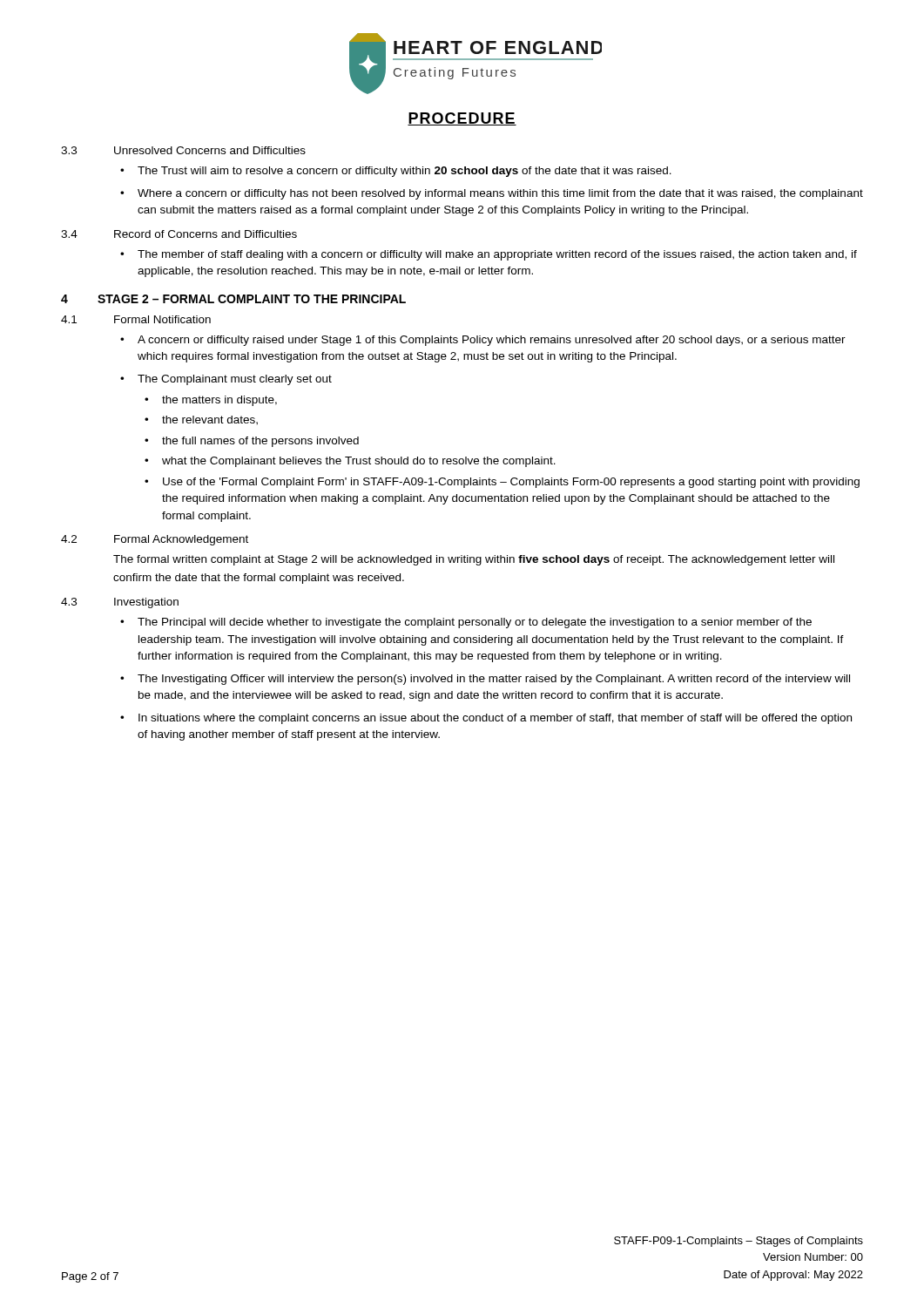Locate the text block starting "3.3 Unresolved Concerns and Difficulties"

tap(183, 150)
